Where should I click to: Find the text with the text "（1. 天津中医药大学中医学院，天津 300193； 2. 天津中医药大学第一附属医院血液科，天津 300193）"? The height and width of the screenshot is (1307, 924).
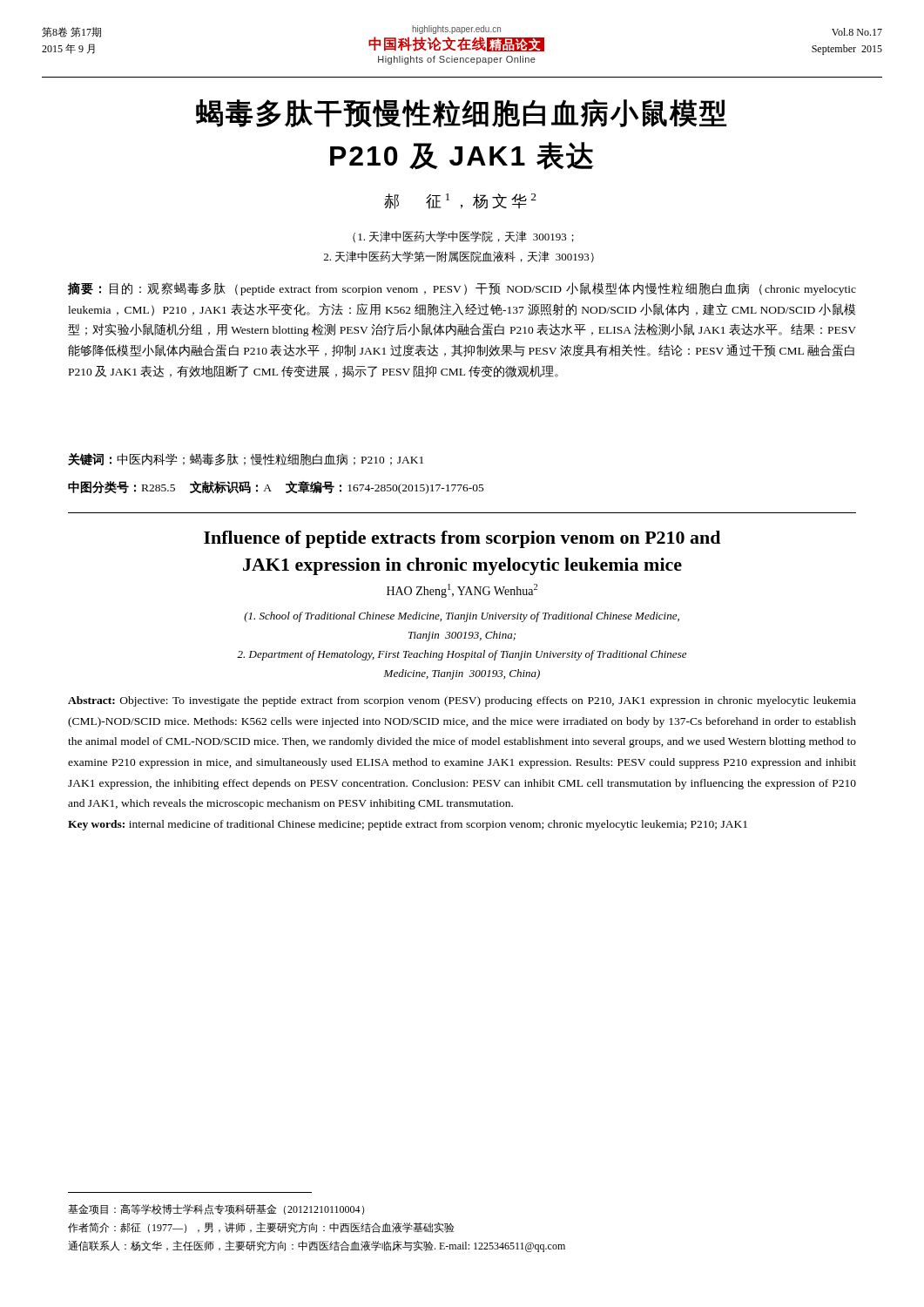pos(462,247)
